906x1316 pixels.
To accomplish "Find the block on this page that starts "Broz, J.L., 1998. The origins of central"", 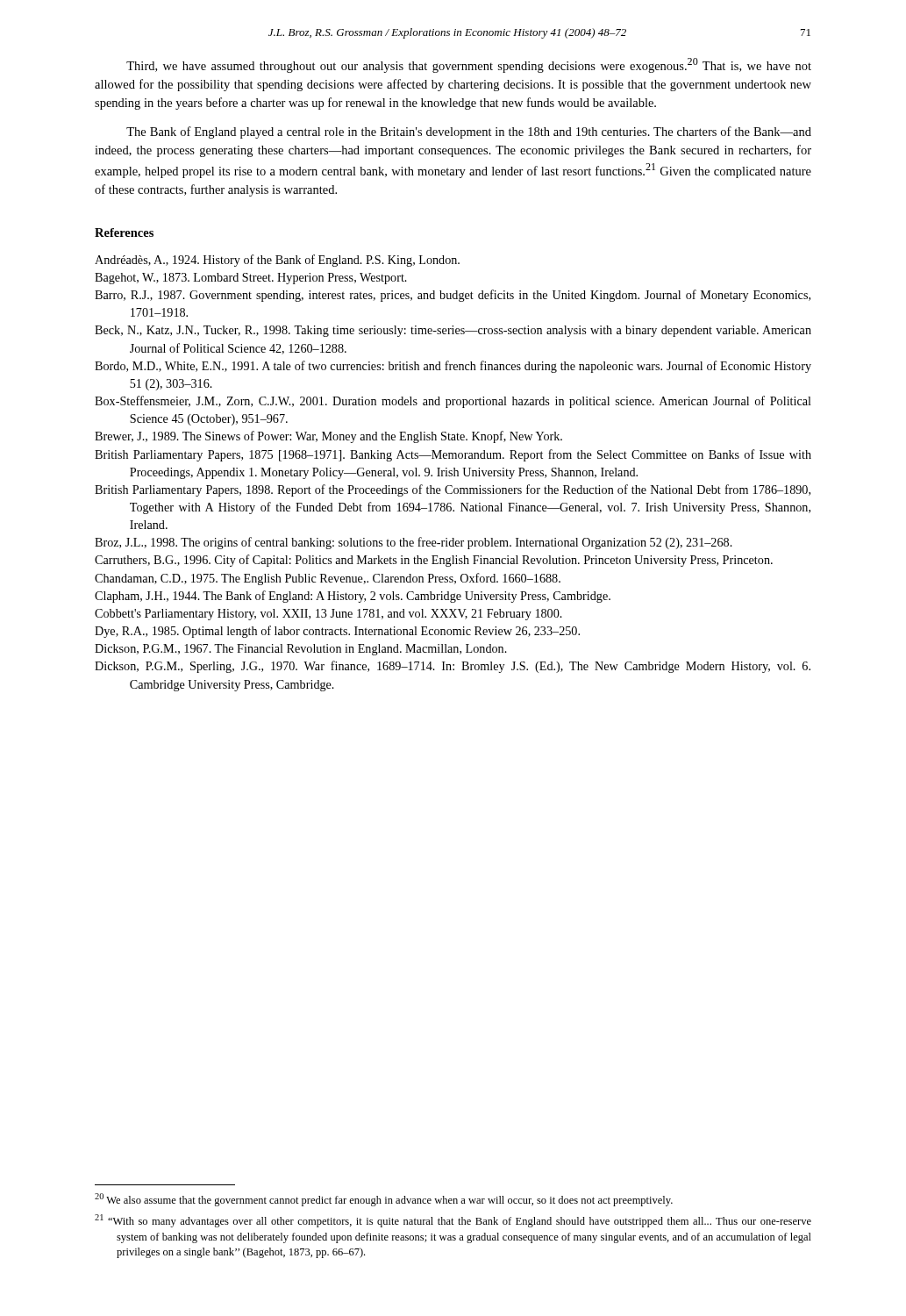I will 414,542.
